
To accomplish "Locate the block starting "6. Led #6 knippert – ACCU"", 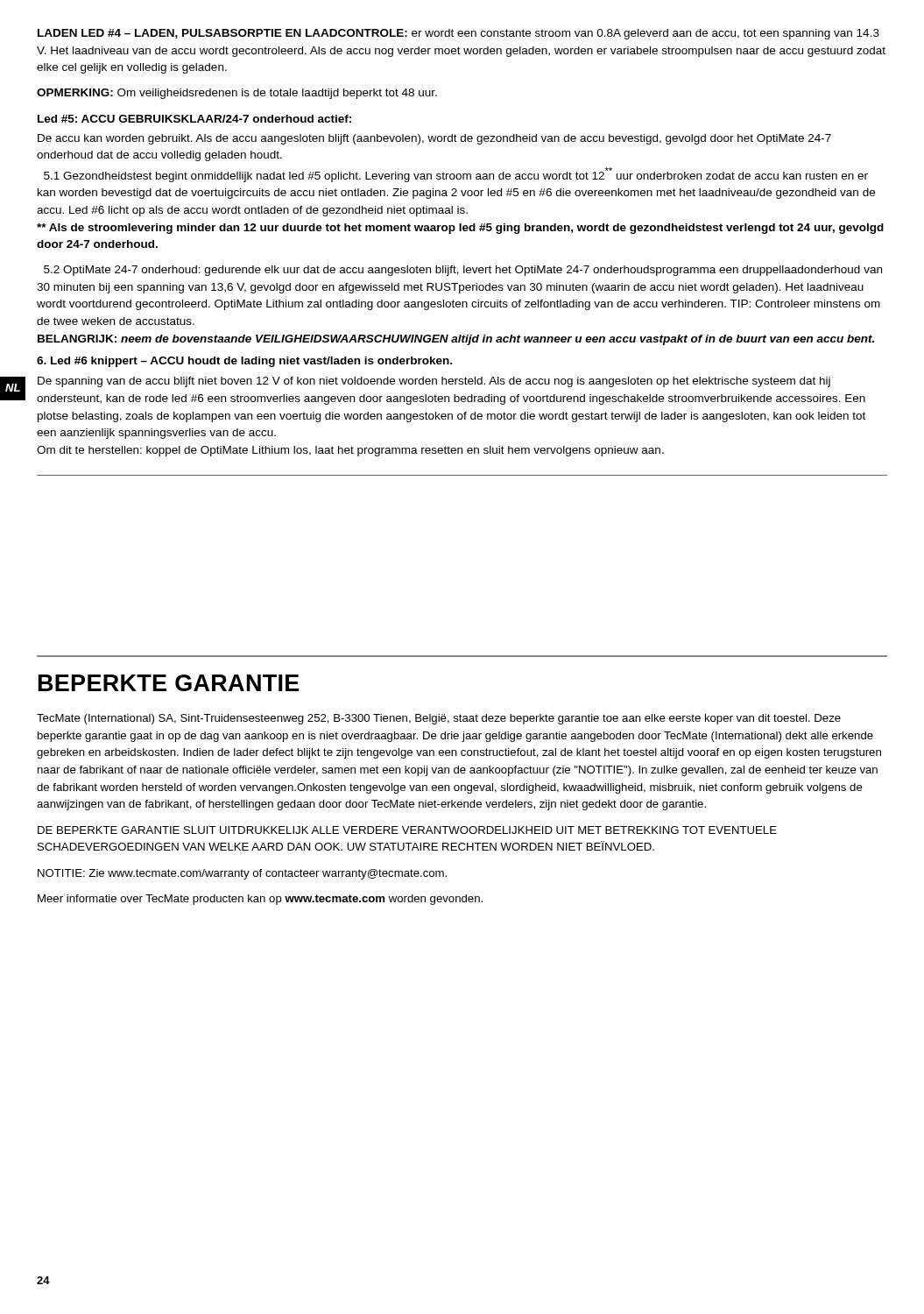I will point(245,361).
